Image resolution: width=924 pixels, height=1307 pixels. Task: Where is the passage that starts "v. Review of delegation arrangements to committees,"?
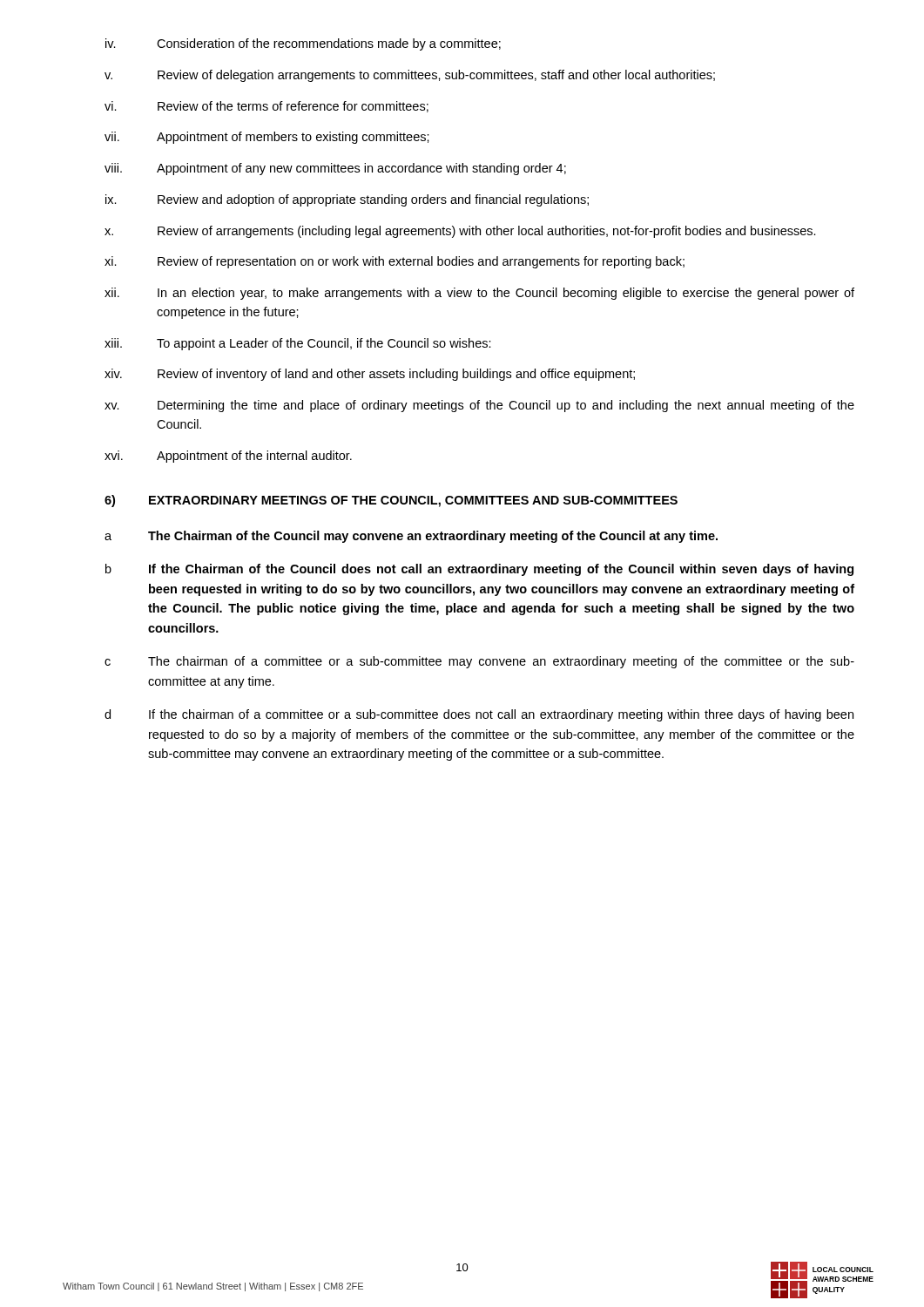[479, 75]
